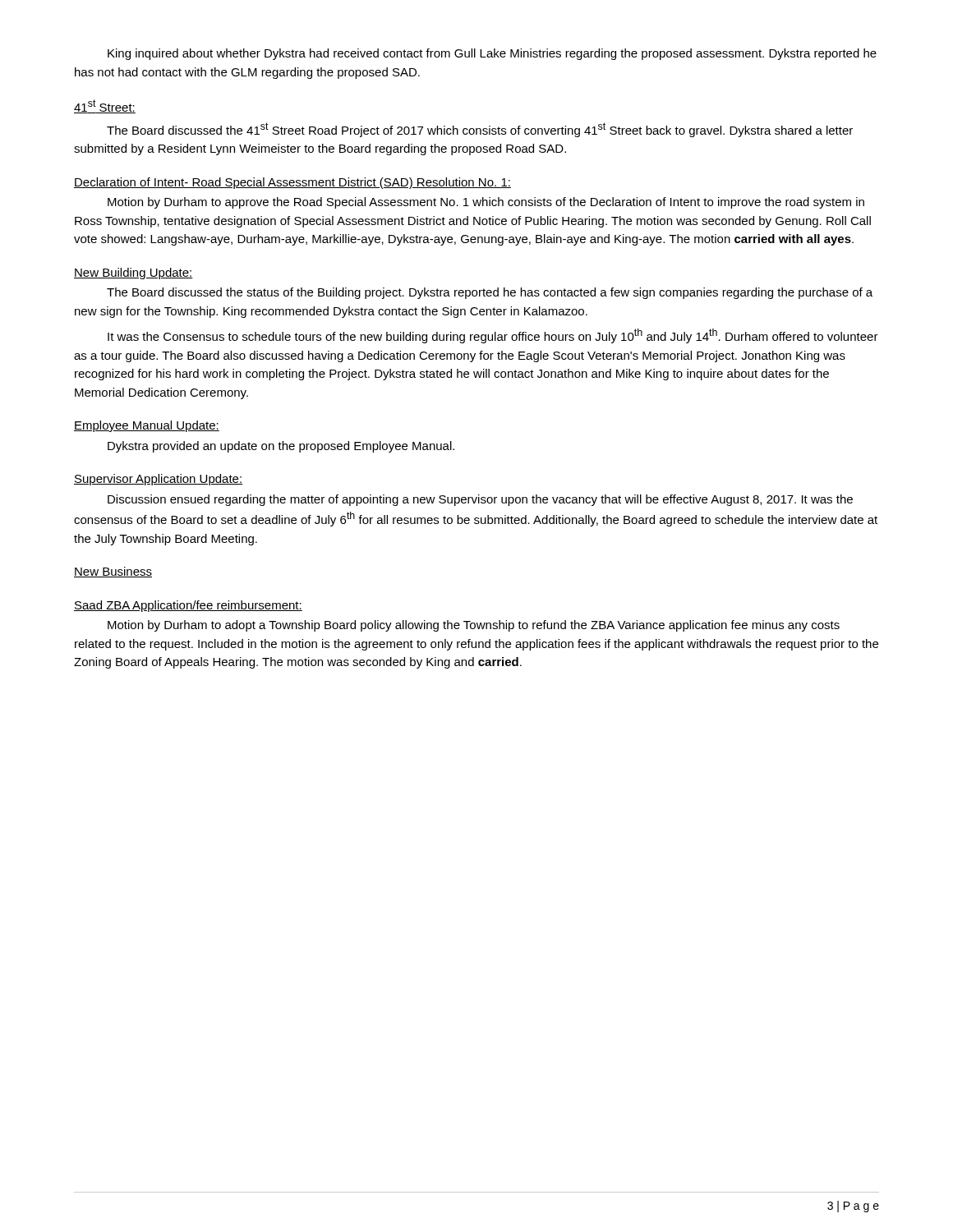Viewport: 953px width, 1232px height.
Task: Click on the section header containing "New Building Update:"
Action: (x=133, y=272)
